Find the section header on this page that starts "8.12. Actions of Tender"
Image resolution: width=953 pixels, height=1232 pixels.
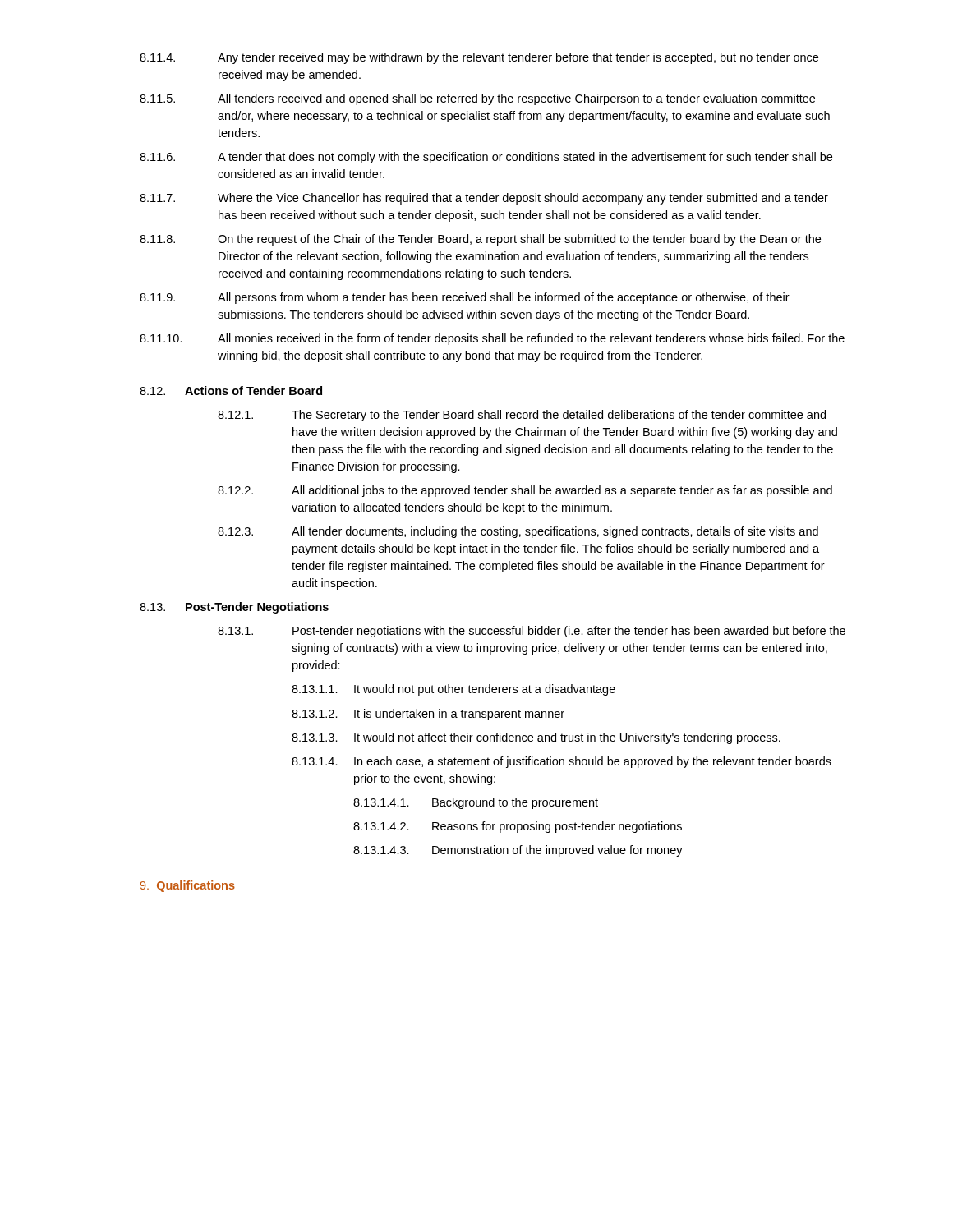pyautogui.click(x=231, y=392)
